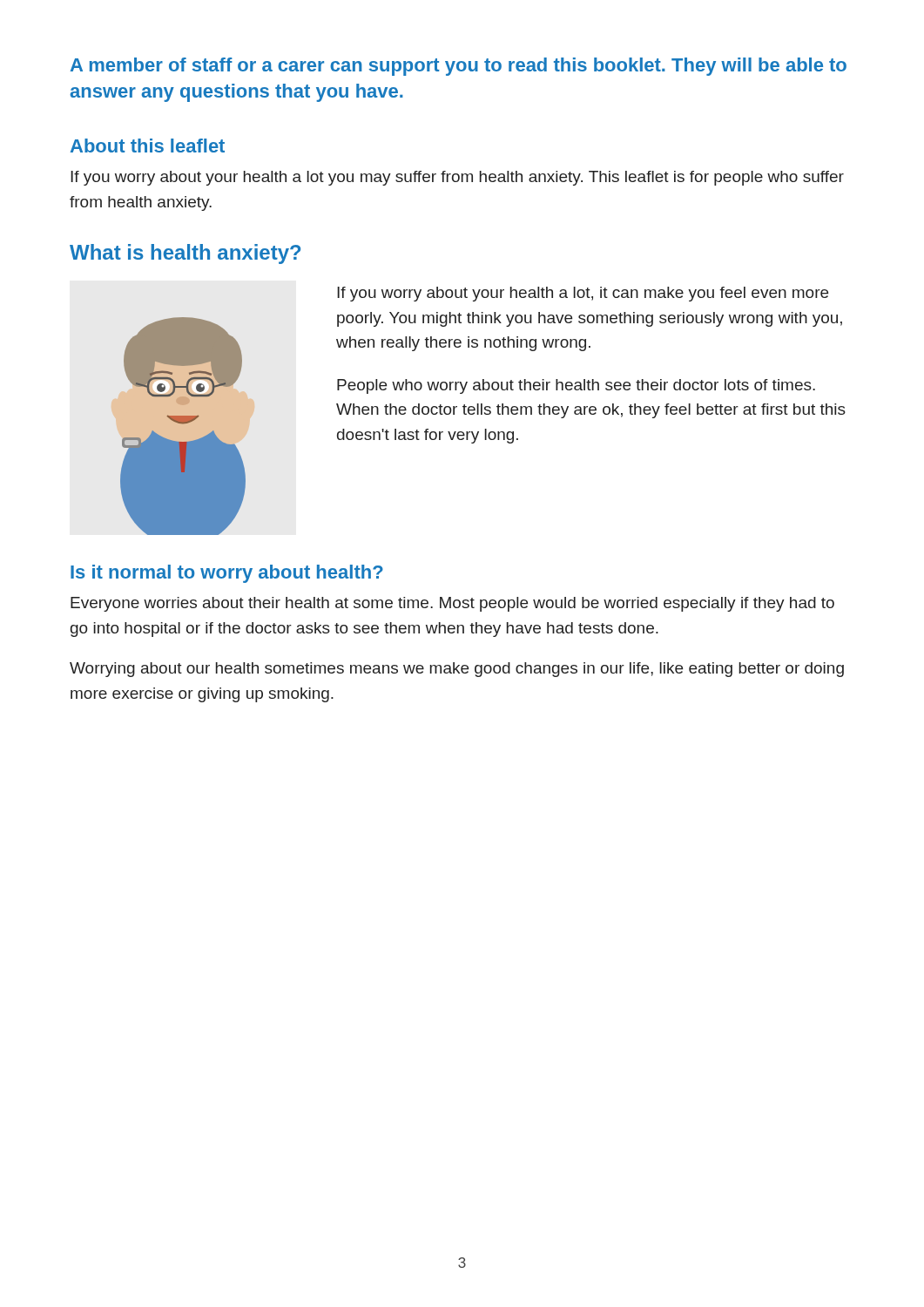This screenshot has width=924, height=1307.
Task: Navigate to the region starting "Is it normal to worry"
Action: click(x=227, y=572)
